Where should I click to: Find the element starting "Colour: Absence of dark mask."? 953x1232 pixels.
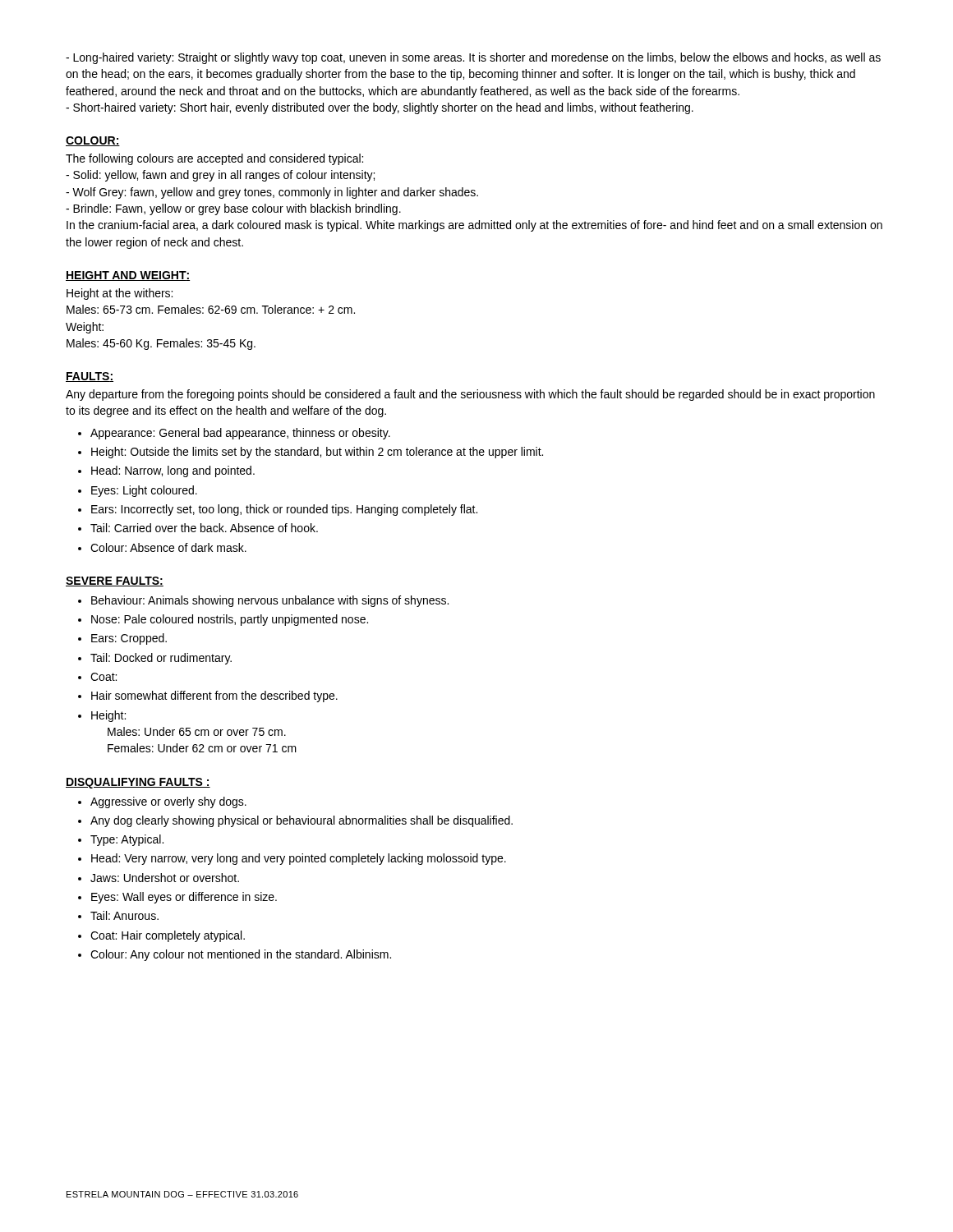169,547
